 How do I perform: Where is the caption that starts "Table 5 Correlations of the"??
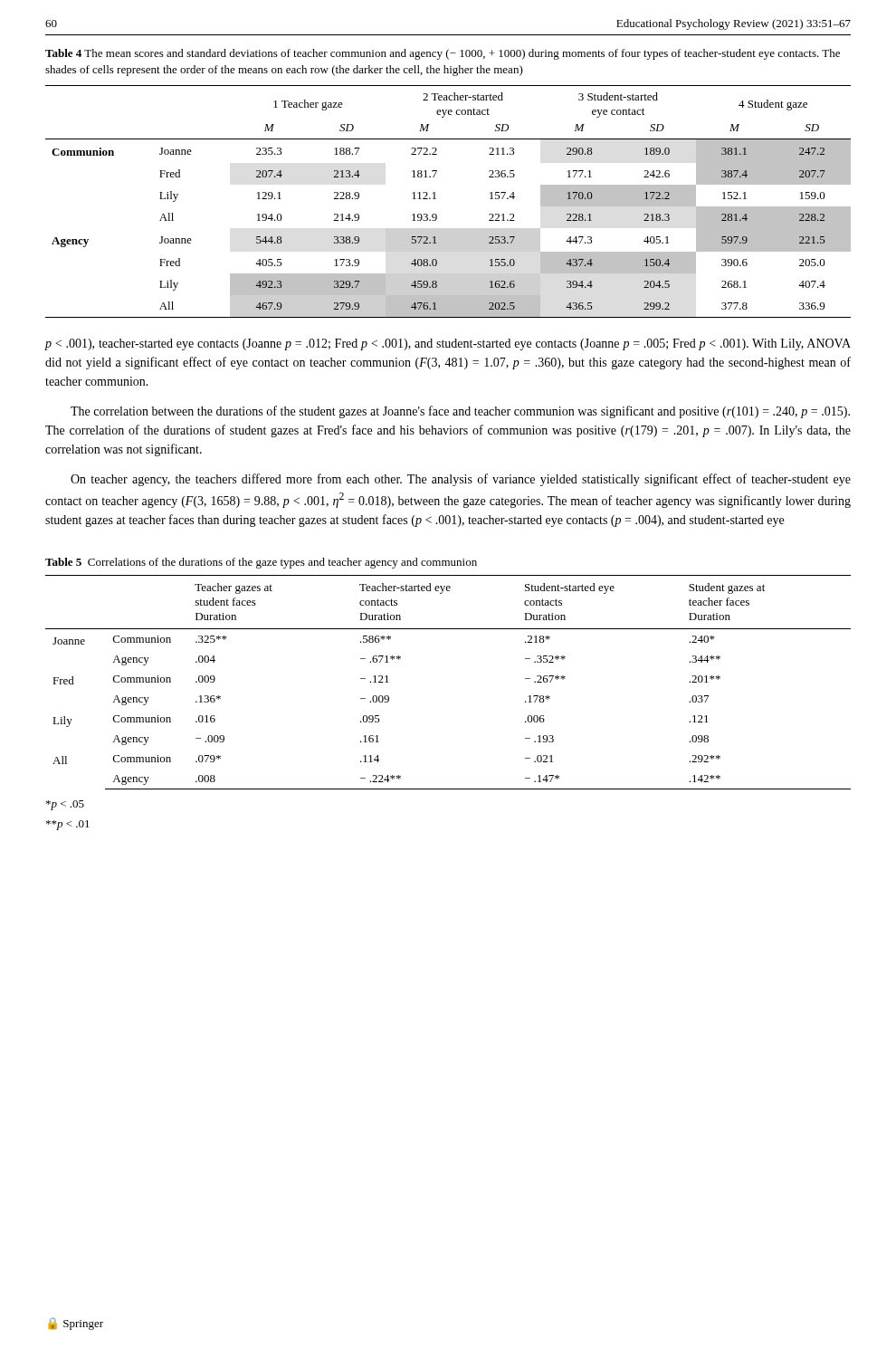[261, 562]
